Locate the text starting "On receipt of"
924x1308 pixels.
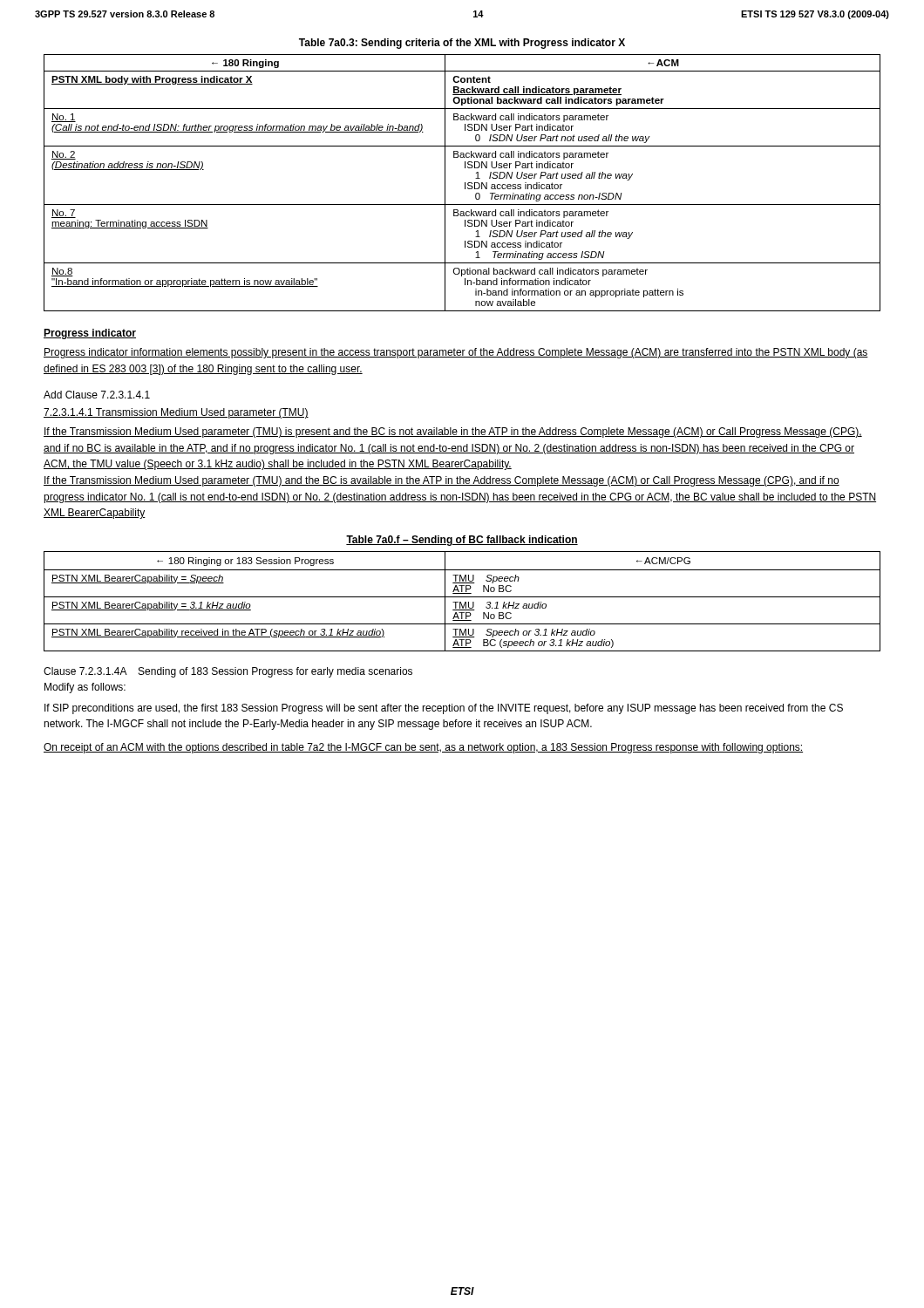click(x=423, y=747)
